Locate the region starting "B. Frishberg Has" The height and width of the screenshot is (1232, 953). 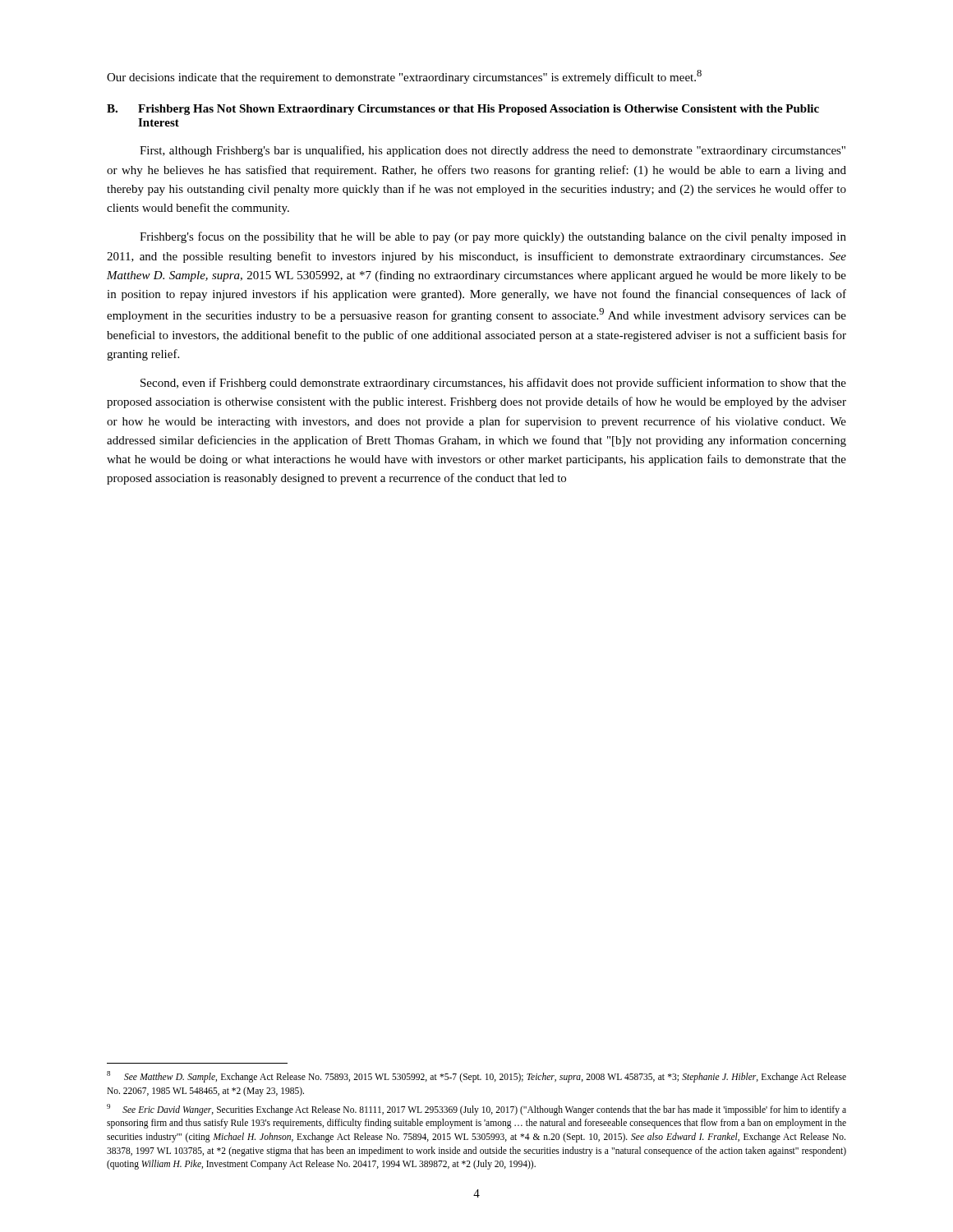[x=476, y=116]
